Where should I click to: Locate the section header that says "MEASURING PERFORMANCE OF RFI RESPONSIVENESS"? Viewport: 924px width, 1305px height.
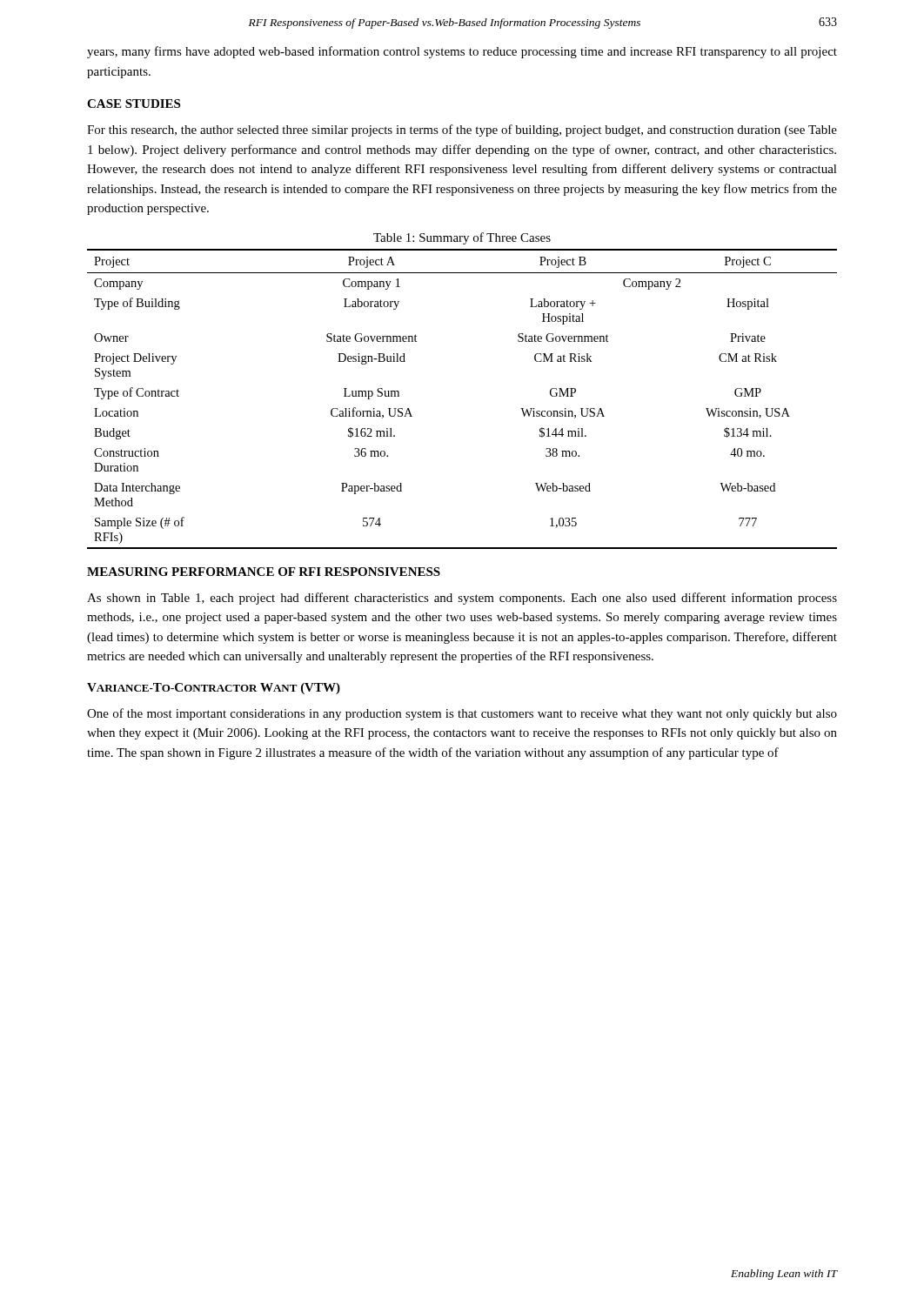point(264,571)
